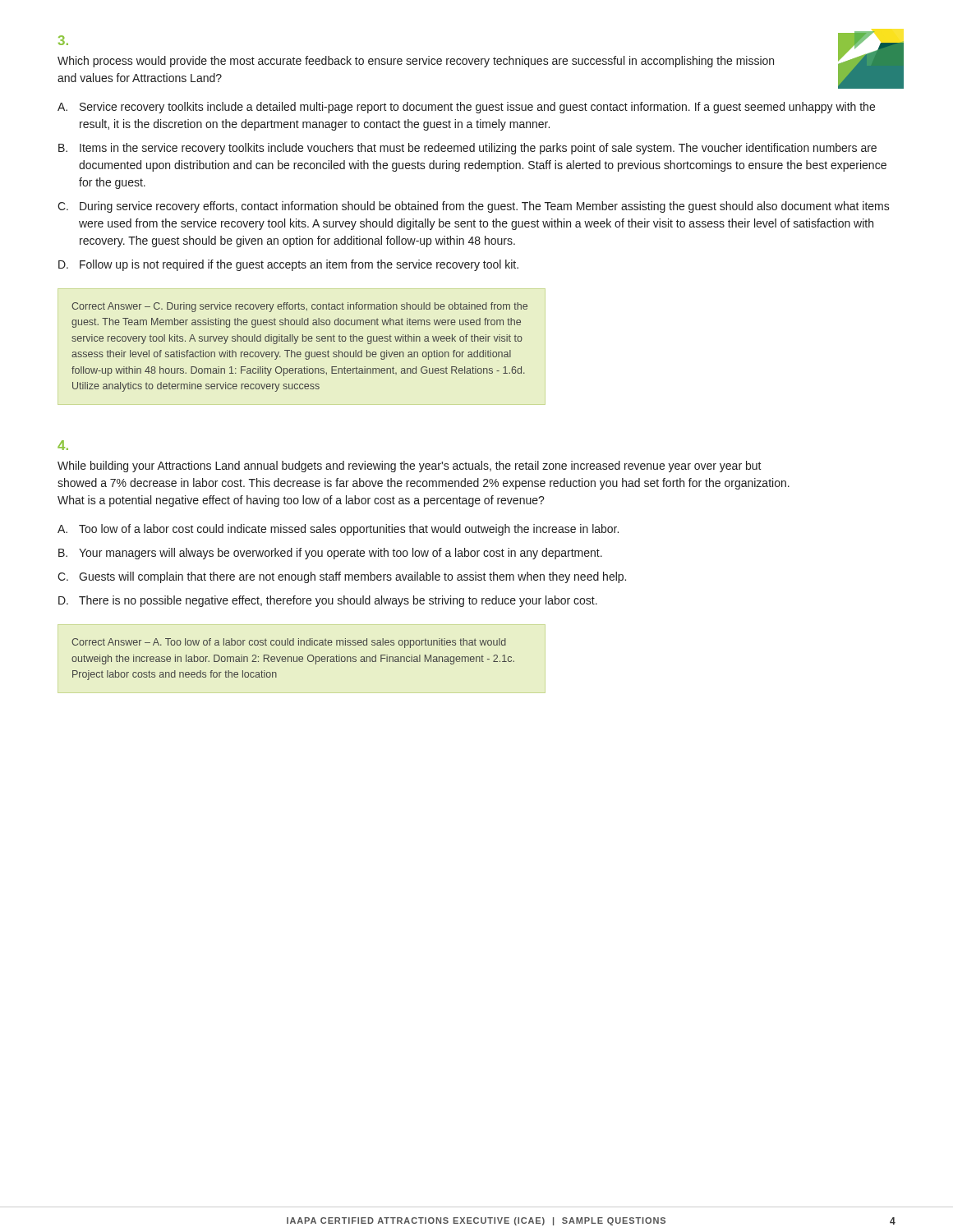Image resolution: width=953 pixels, height=1232 pixels.
Task: Locate the text block starting "A. Too low of a labor cost could"
Action: [339, 530]
